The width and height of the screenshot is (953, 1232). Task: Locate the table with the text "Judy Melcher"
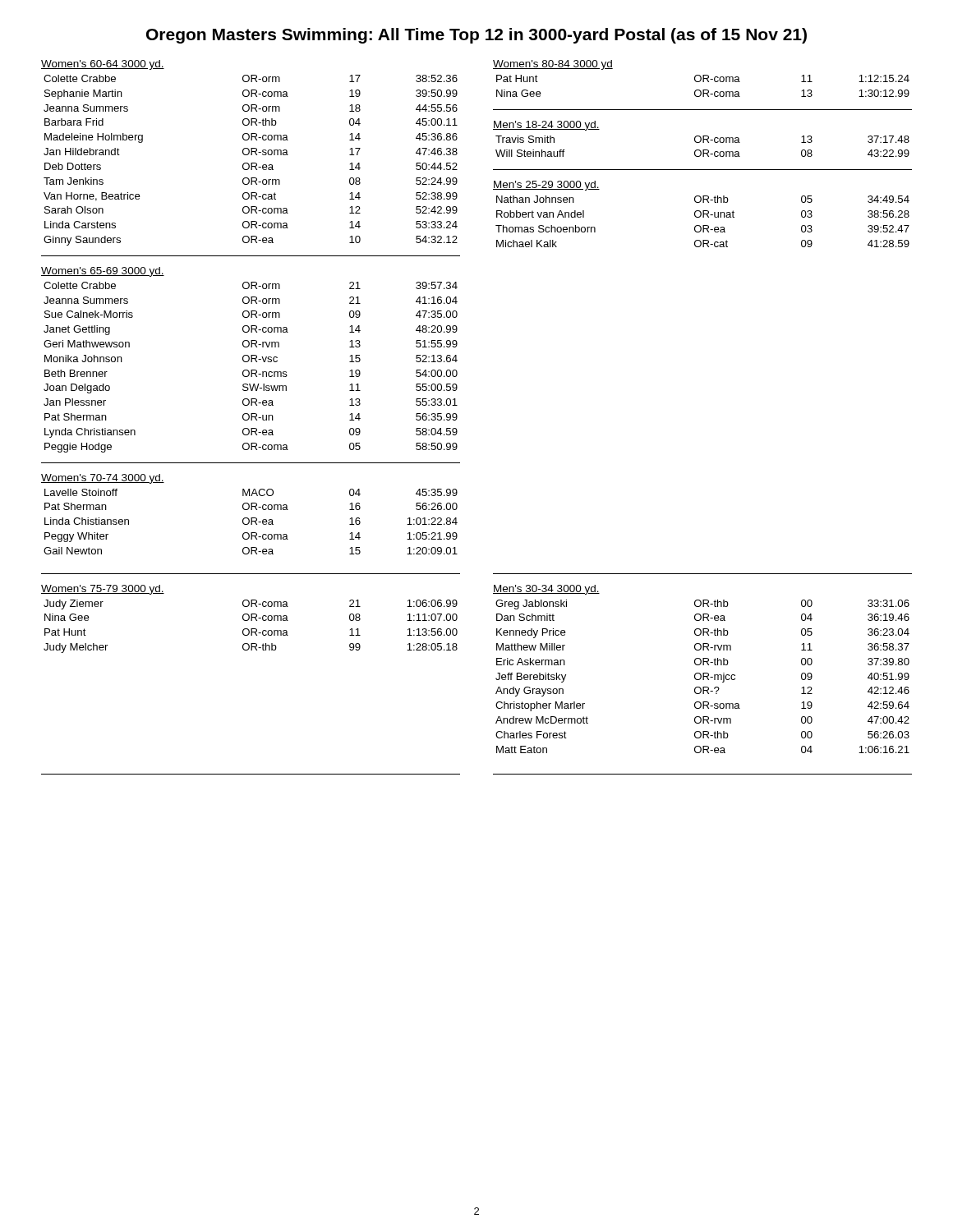[x=251, y=625]
